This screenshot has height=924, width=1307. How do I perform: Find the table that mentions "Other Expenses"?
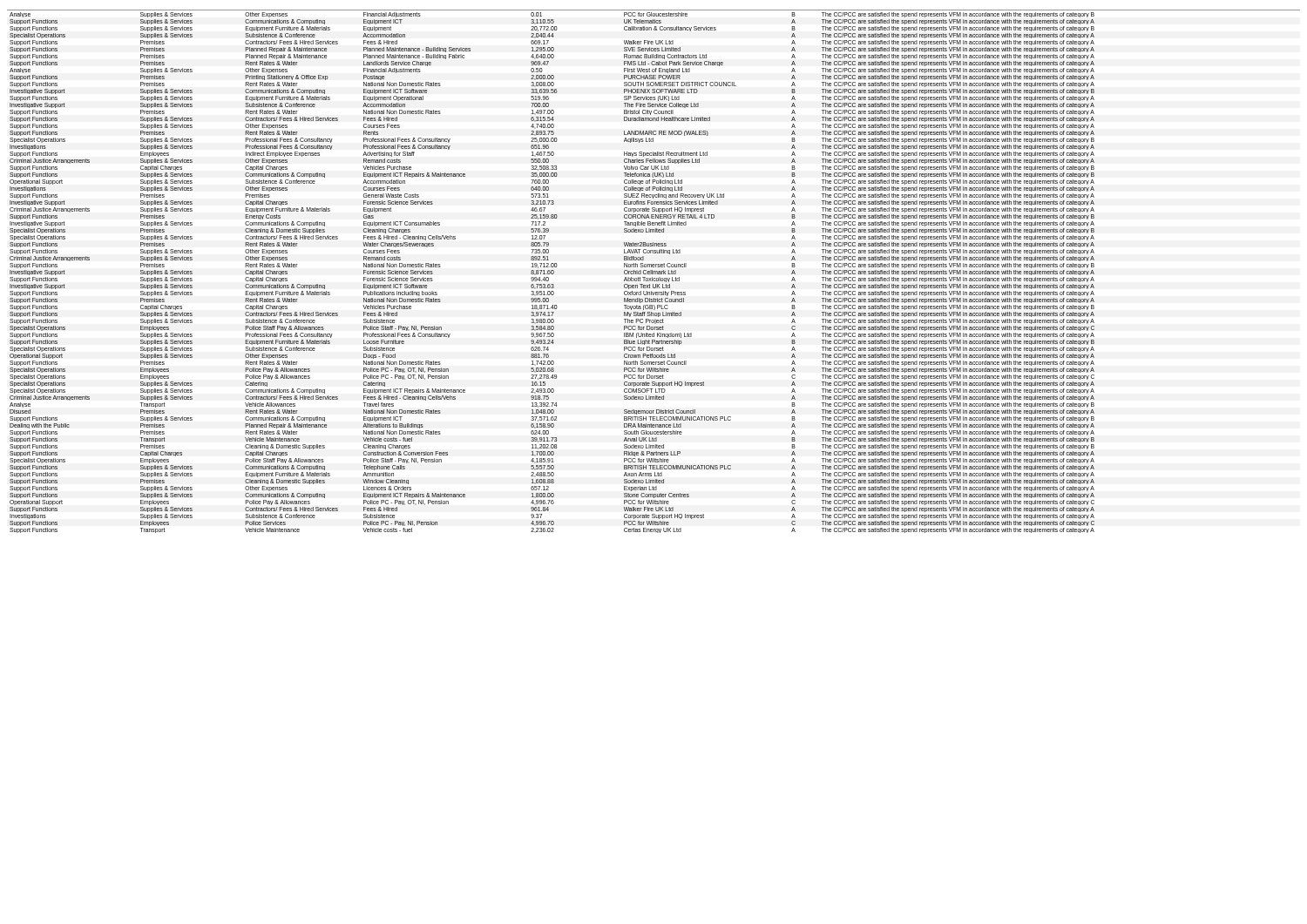click(x=654, y=271)
